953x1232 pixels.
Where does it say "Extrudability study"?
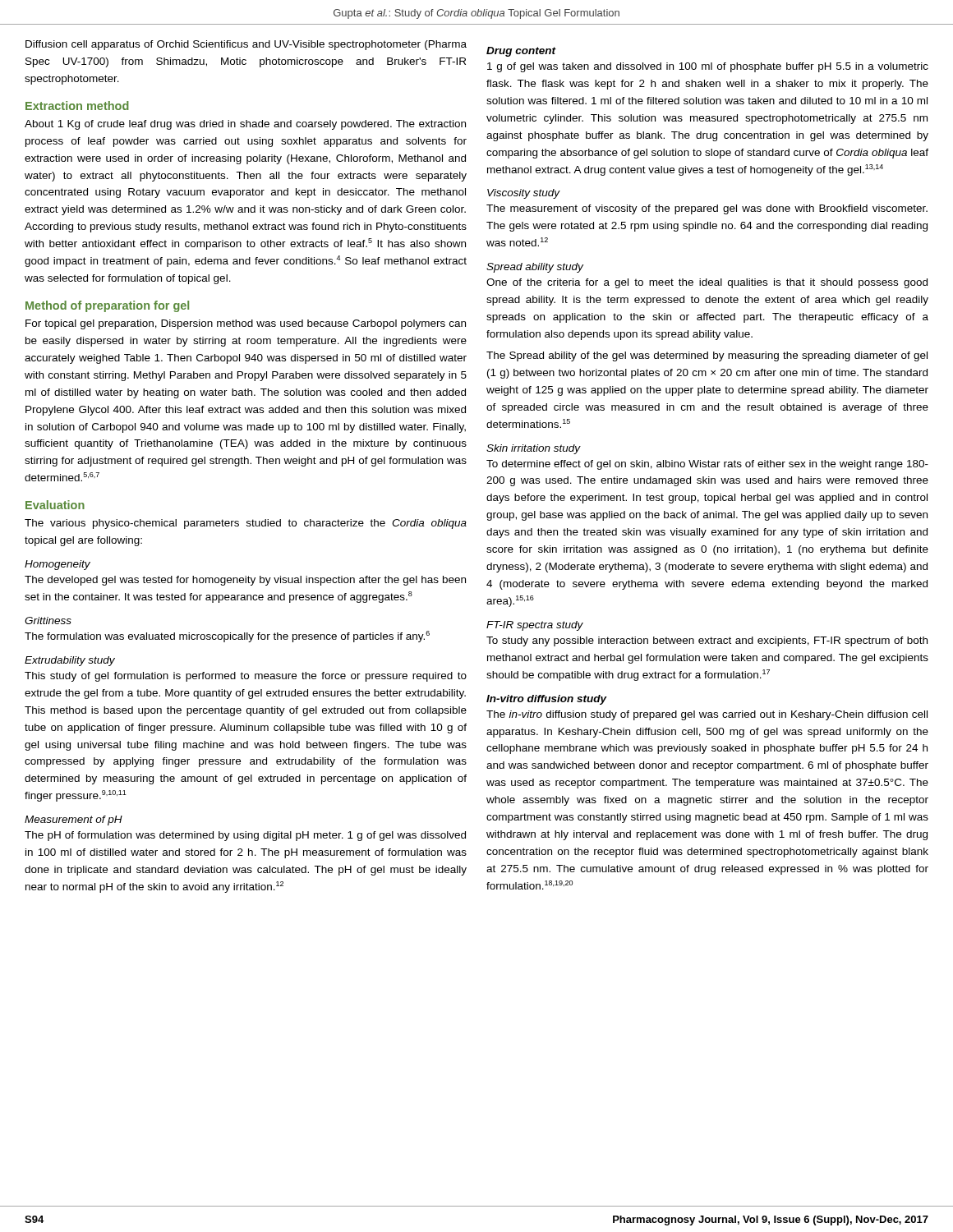pos(70,660)
